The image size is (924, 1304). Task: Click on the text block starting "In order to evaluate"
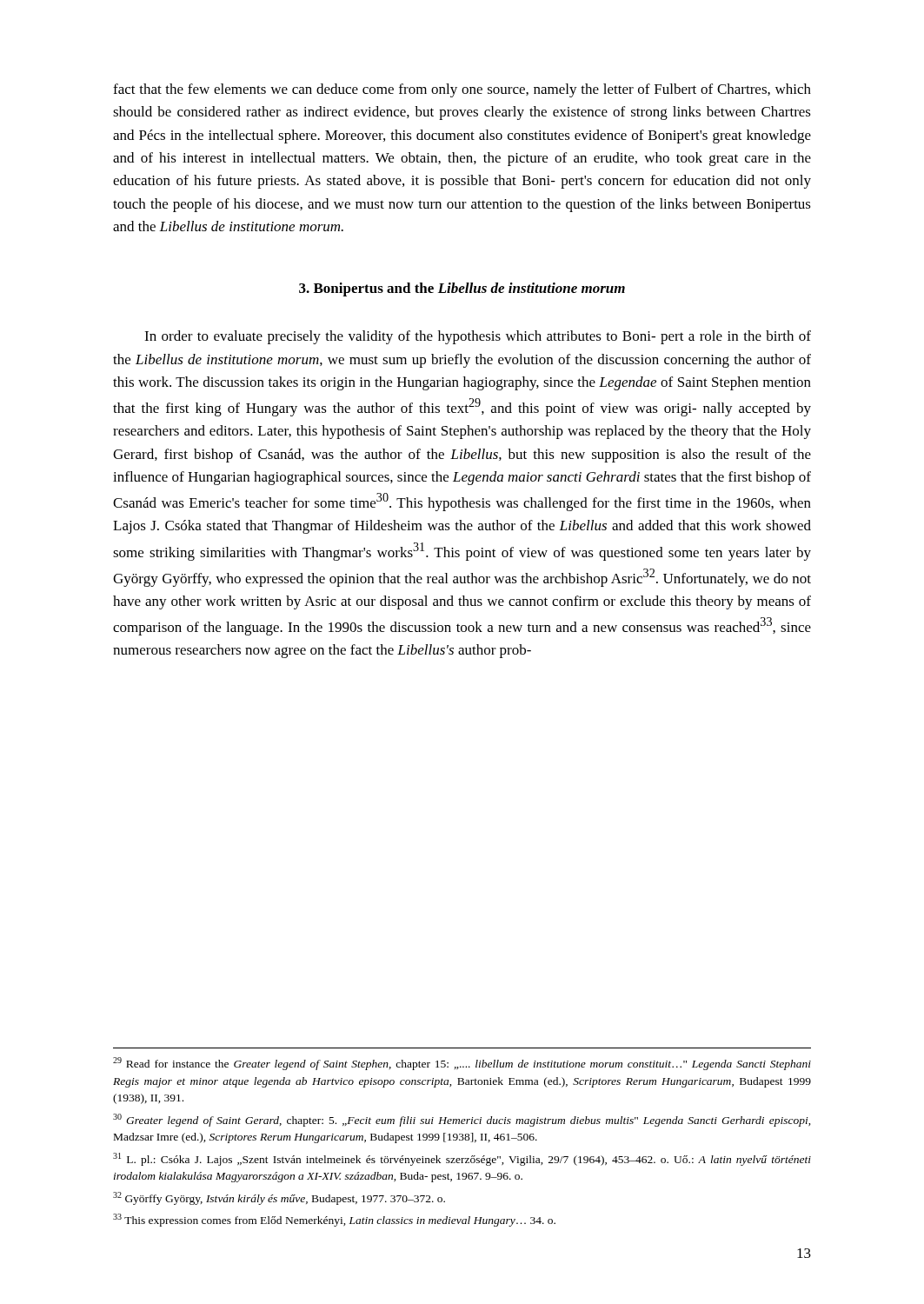tap(462, 493)
